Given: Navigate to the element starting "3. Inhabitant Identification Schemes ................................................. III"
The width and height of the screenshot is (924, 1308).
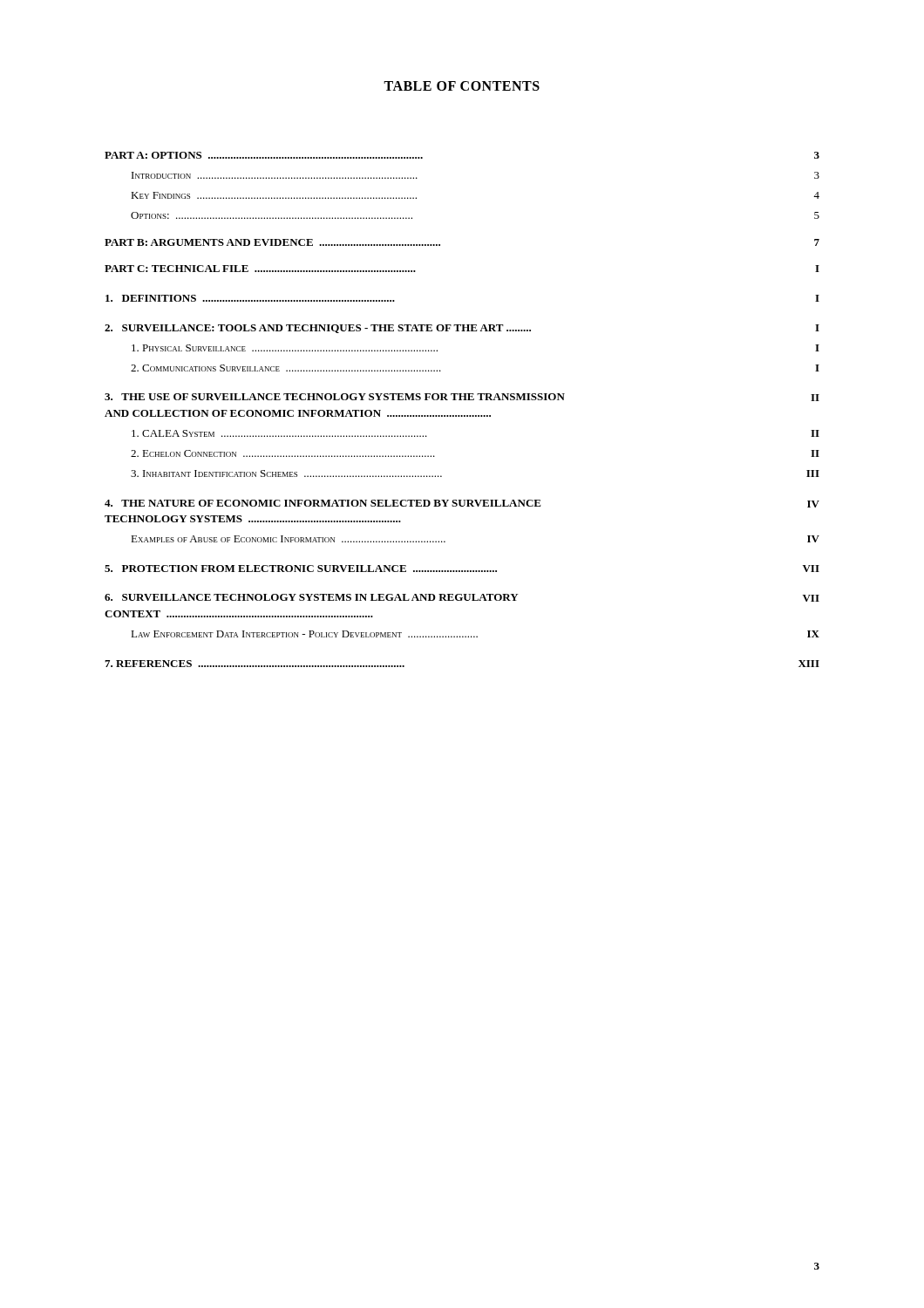Looking at the screenshot, I should [286, 473].
